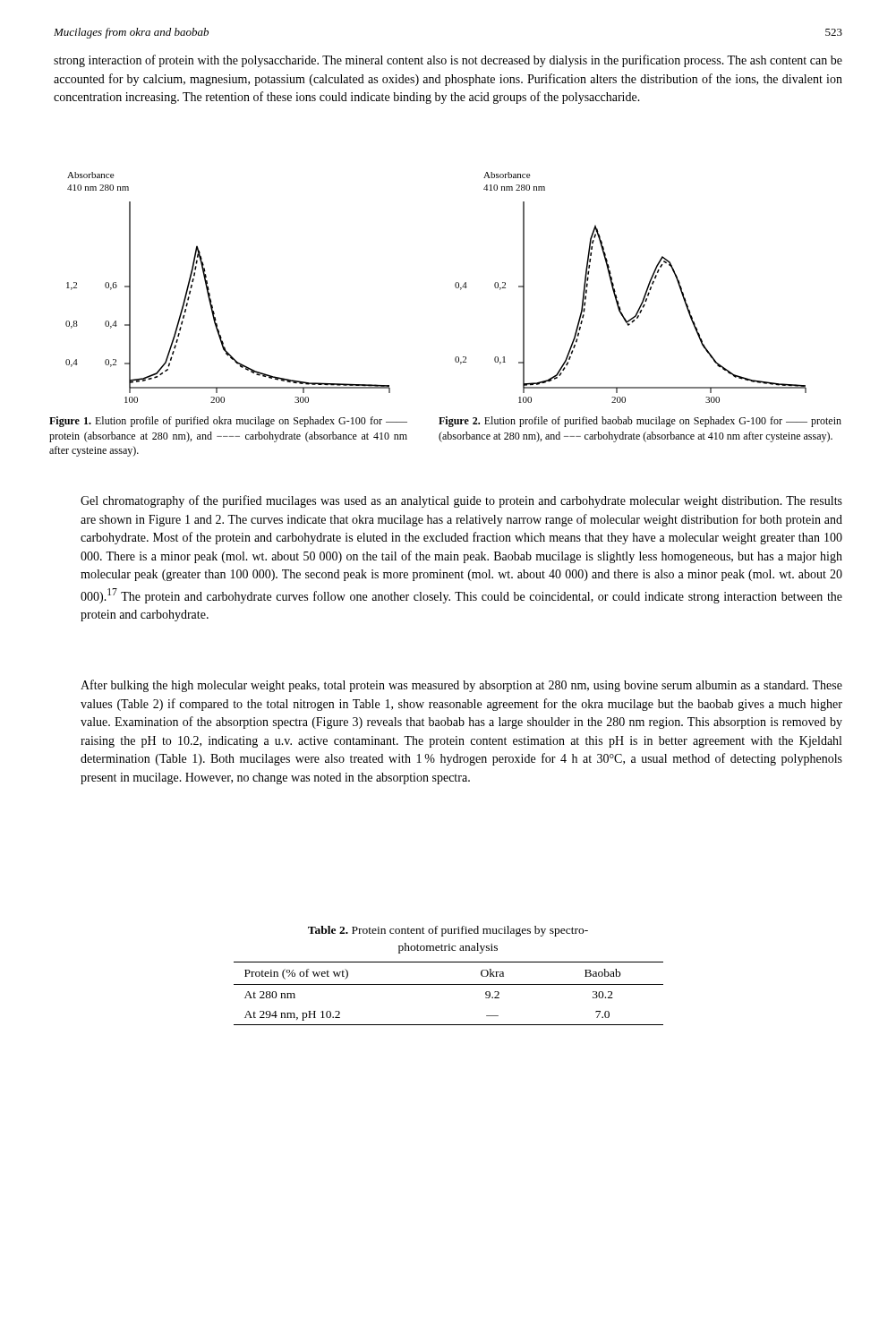Point to the caption beginning "Table 2. Protein content of purified mucilages"

pyautogui.click(x=448, y=938)
